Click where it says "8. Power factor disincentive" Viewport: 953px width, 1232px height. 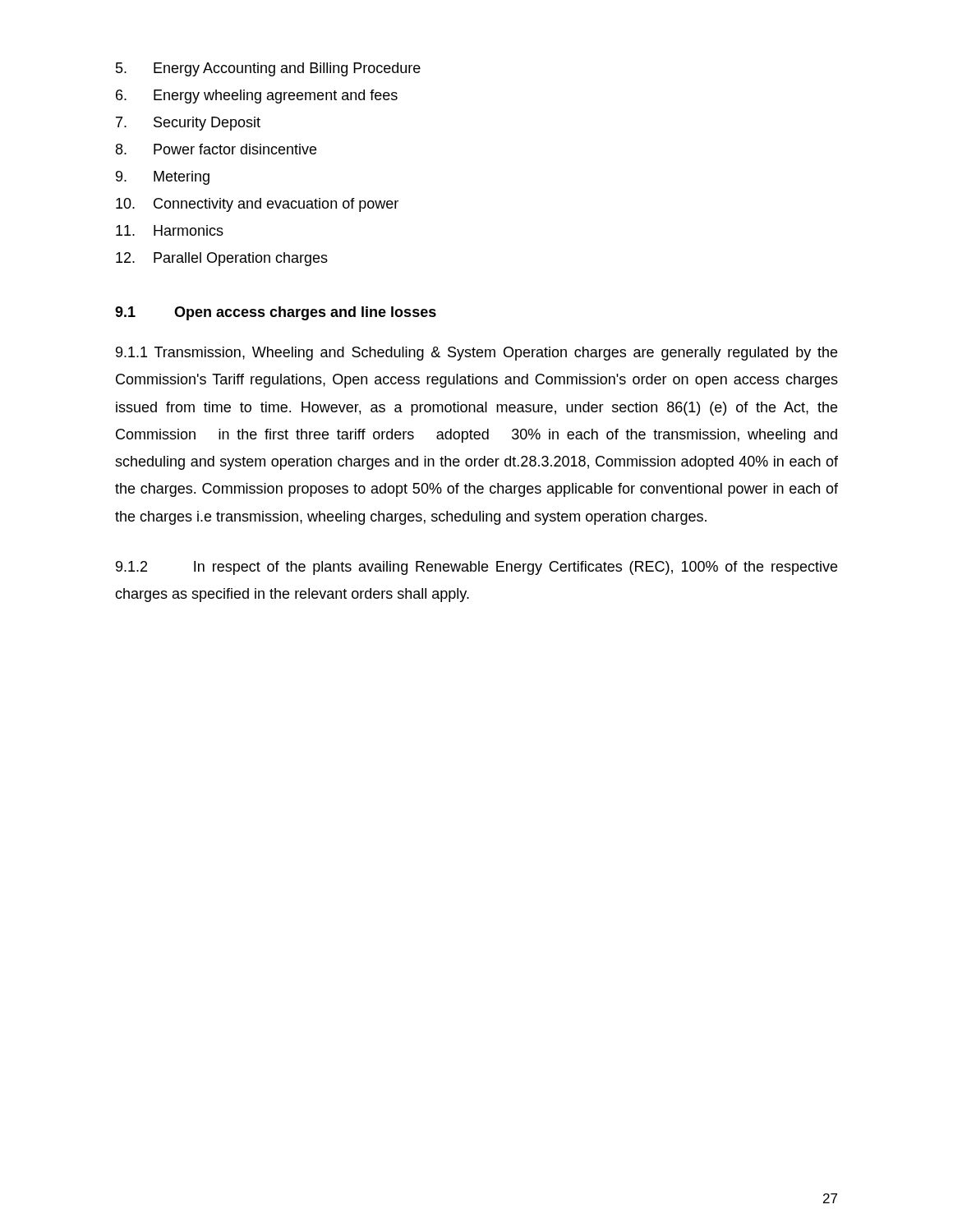coord(216,149)
